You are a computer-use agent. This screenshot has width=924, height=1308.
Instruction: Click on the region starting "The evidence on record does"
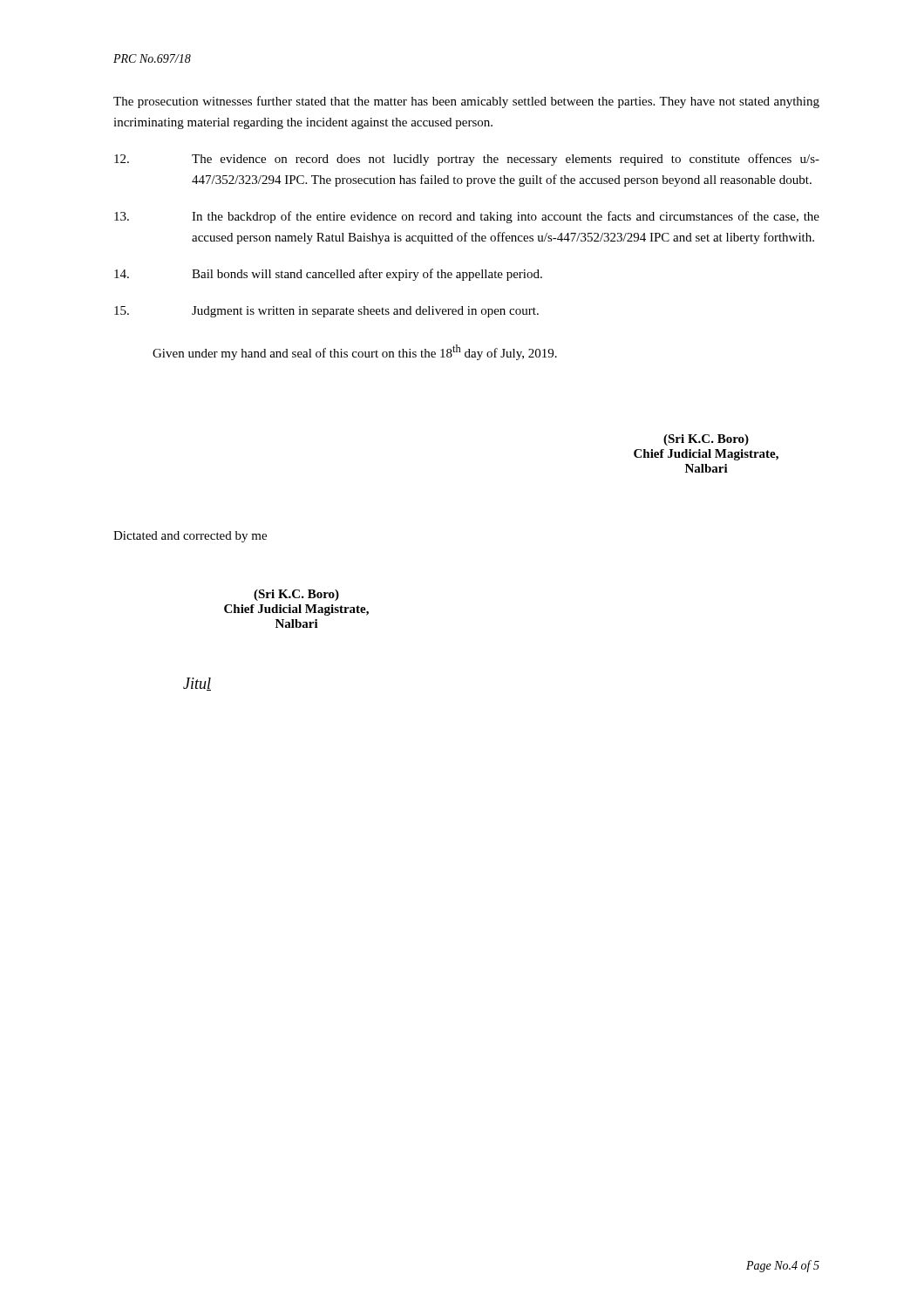[466, 169]
